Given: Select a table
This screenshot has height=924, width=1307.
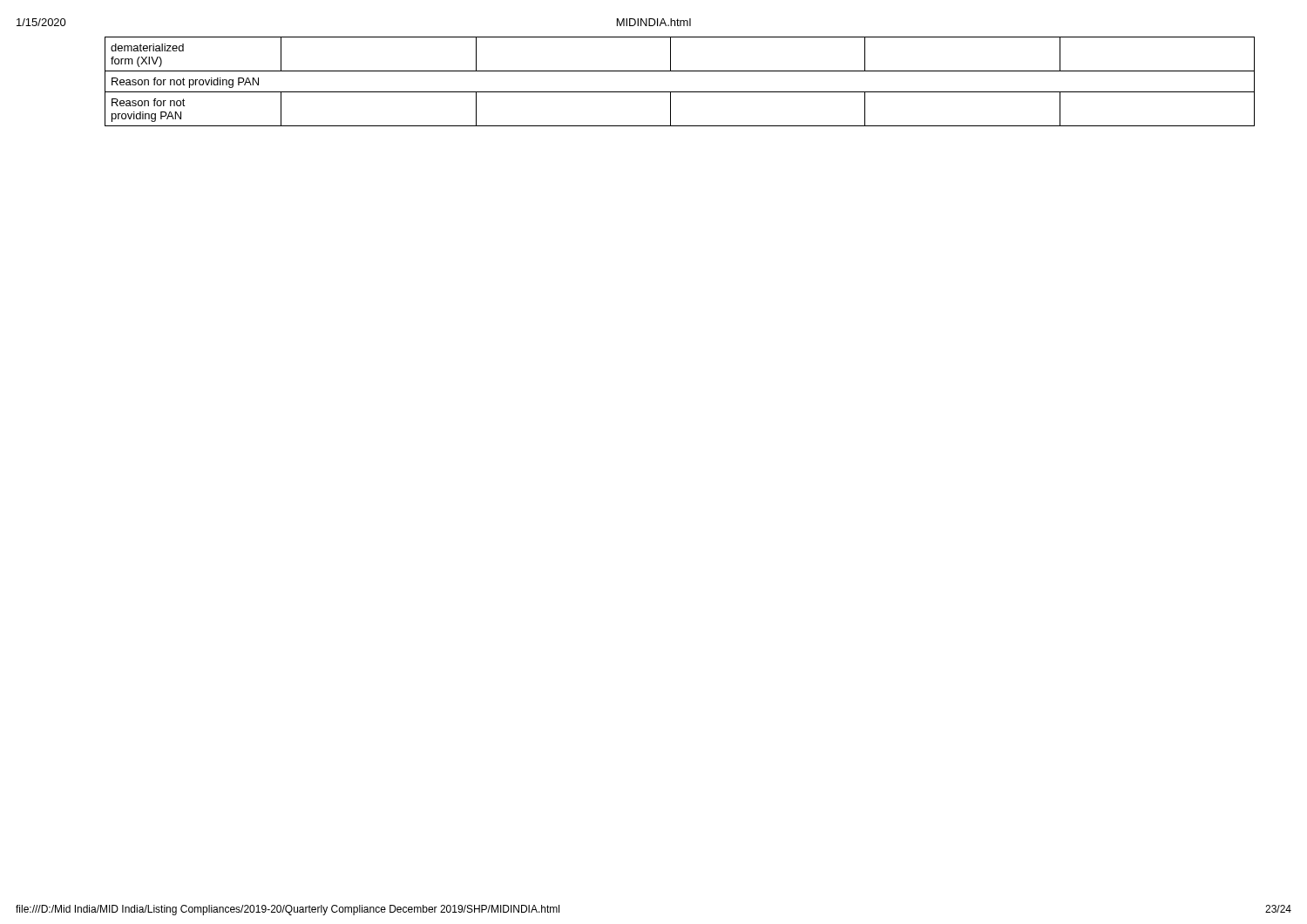Looking at the screenshot, I should (680, 81).
